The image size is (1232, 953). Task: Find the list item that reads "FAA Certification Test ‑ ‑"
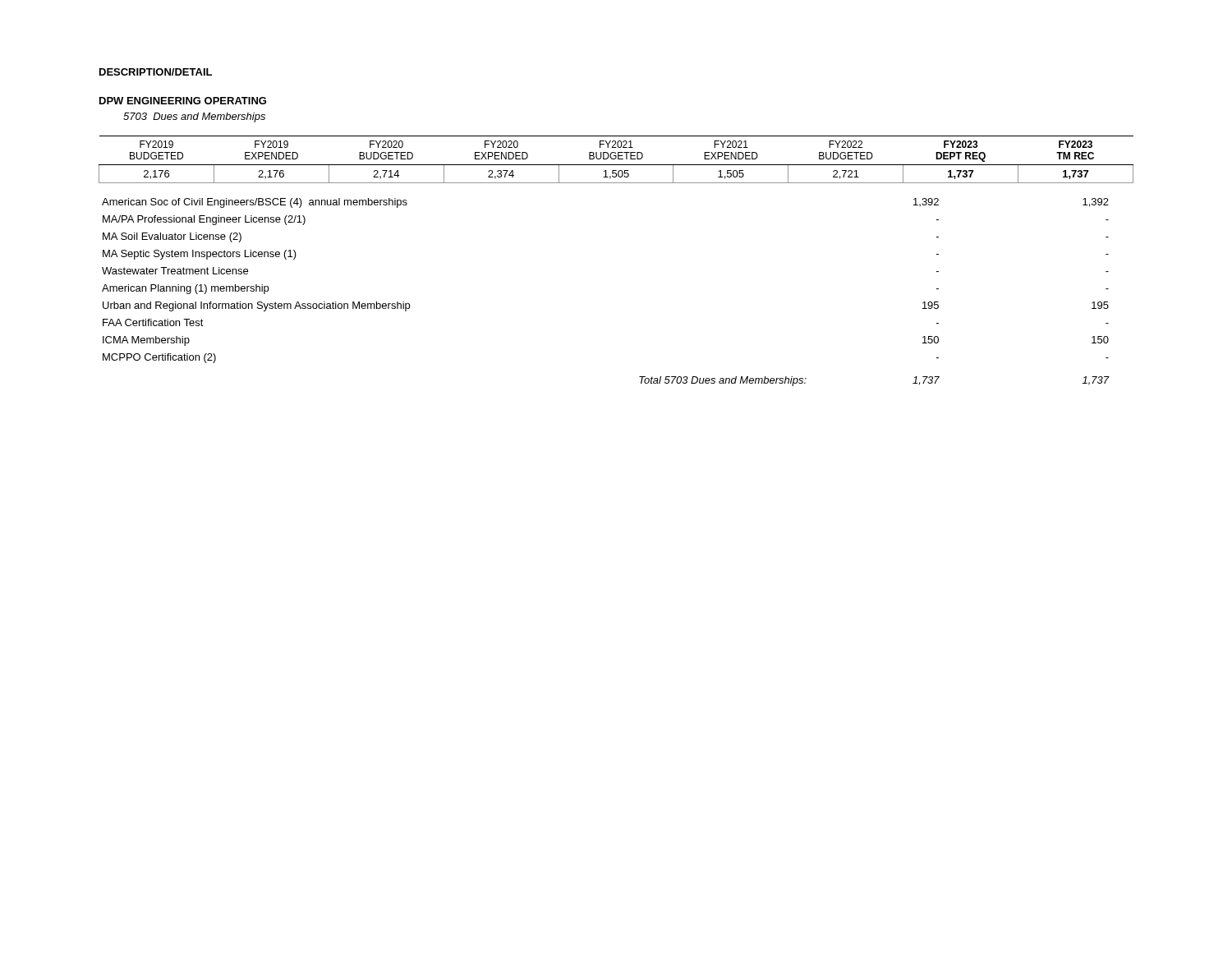[x=149, y=322]
